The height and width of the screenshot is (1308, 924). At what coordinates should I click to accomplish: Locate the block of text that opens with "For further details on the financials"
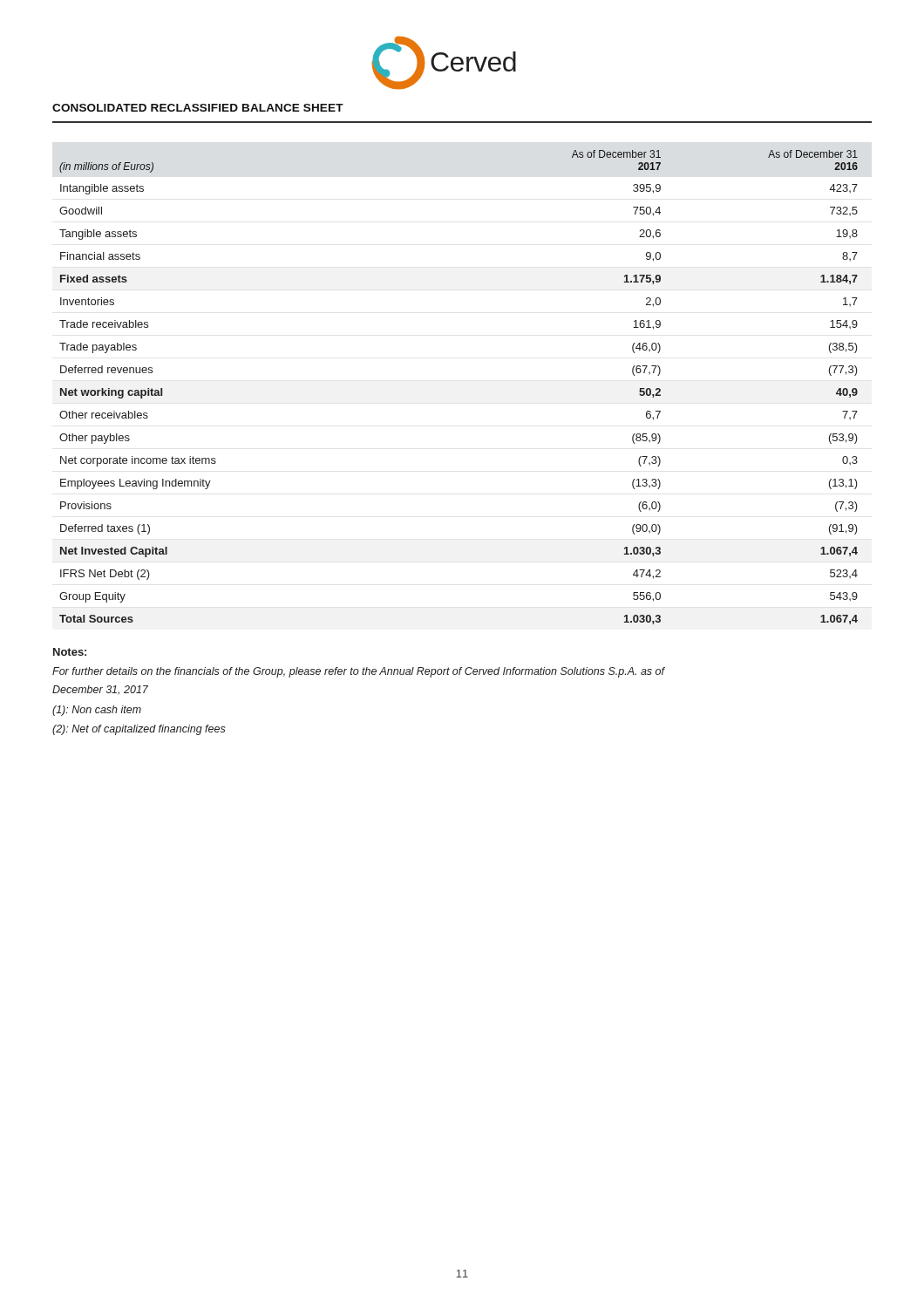coord(358,671)
